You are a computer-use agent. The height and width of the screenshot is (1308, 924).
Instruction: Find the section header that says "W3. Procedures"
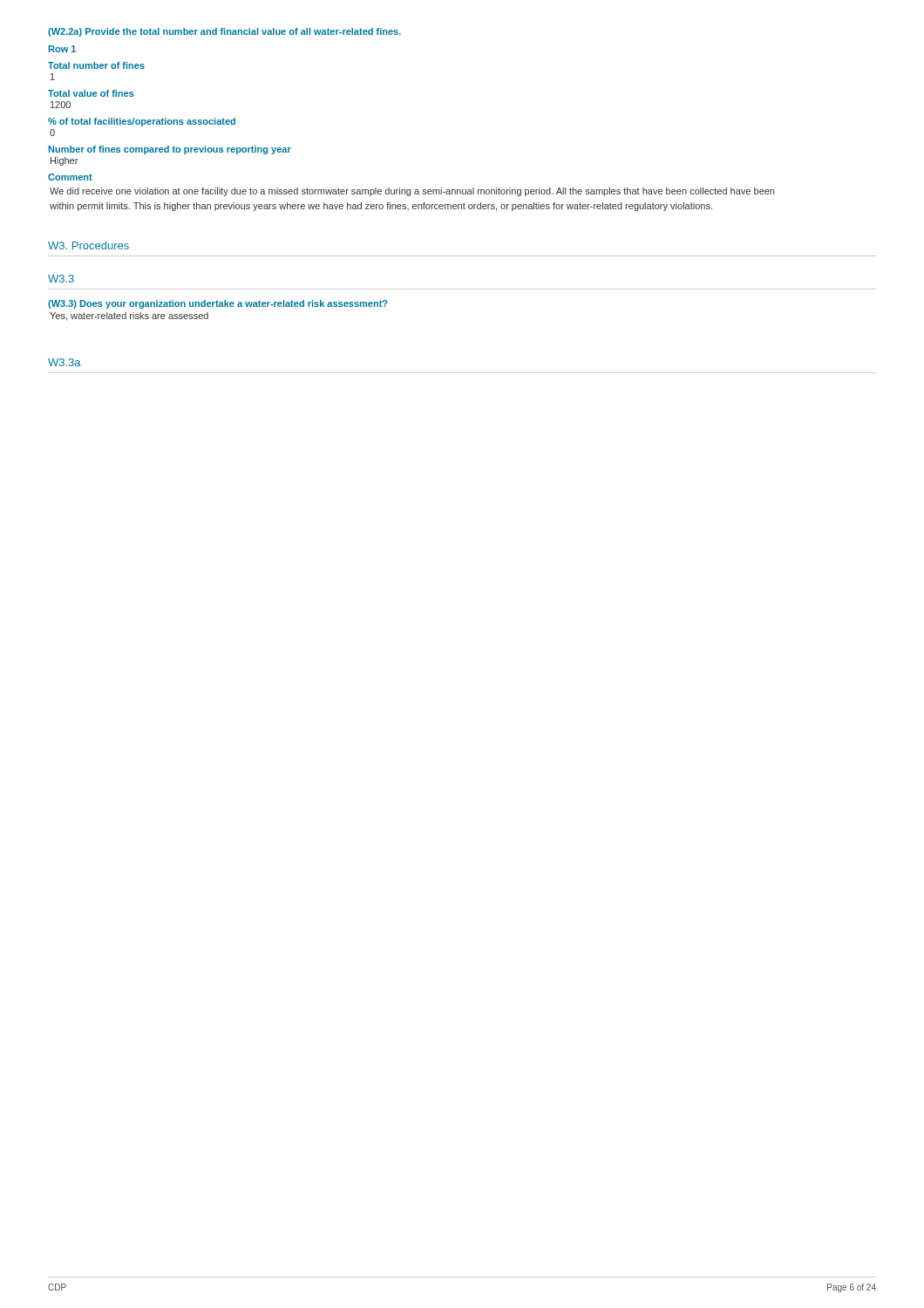click(462, 248)
